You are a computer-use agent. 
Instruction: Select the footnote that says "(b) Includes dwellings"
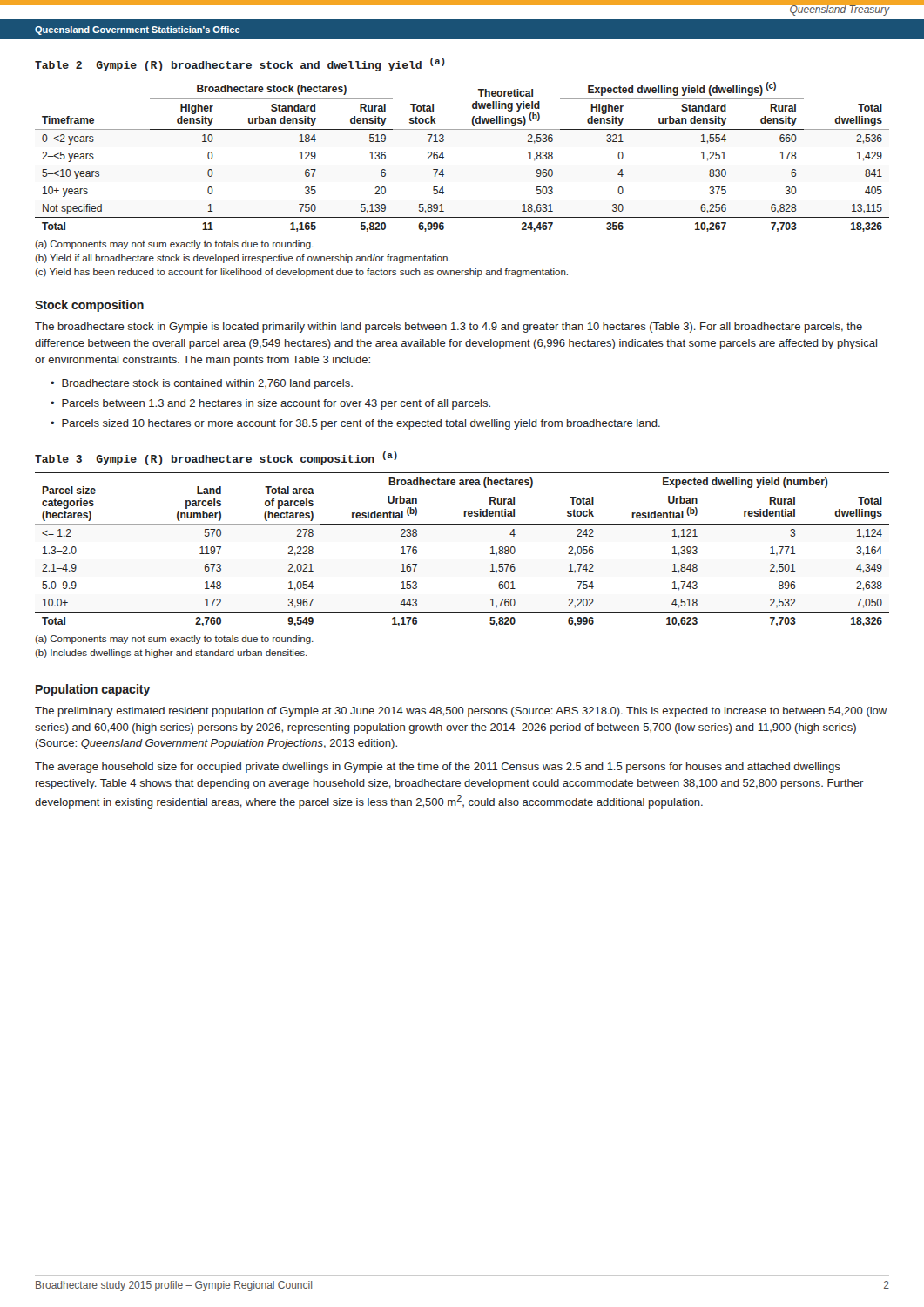[171, 652]
